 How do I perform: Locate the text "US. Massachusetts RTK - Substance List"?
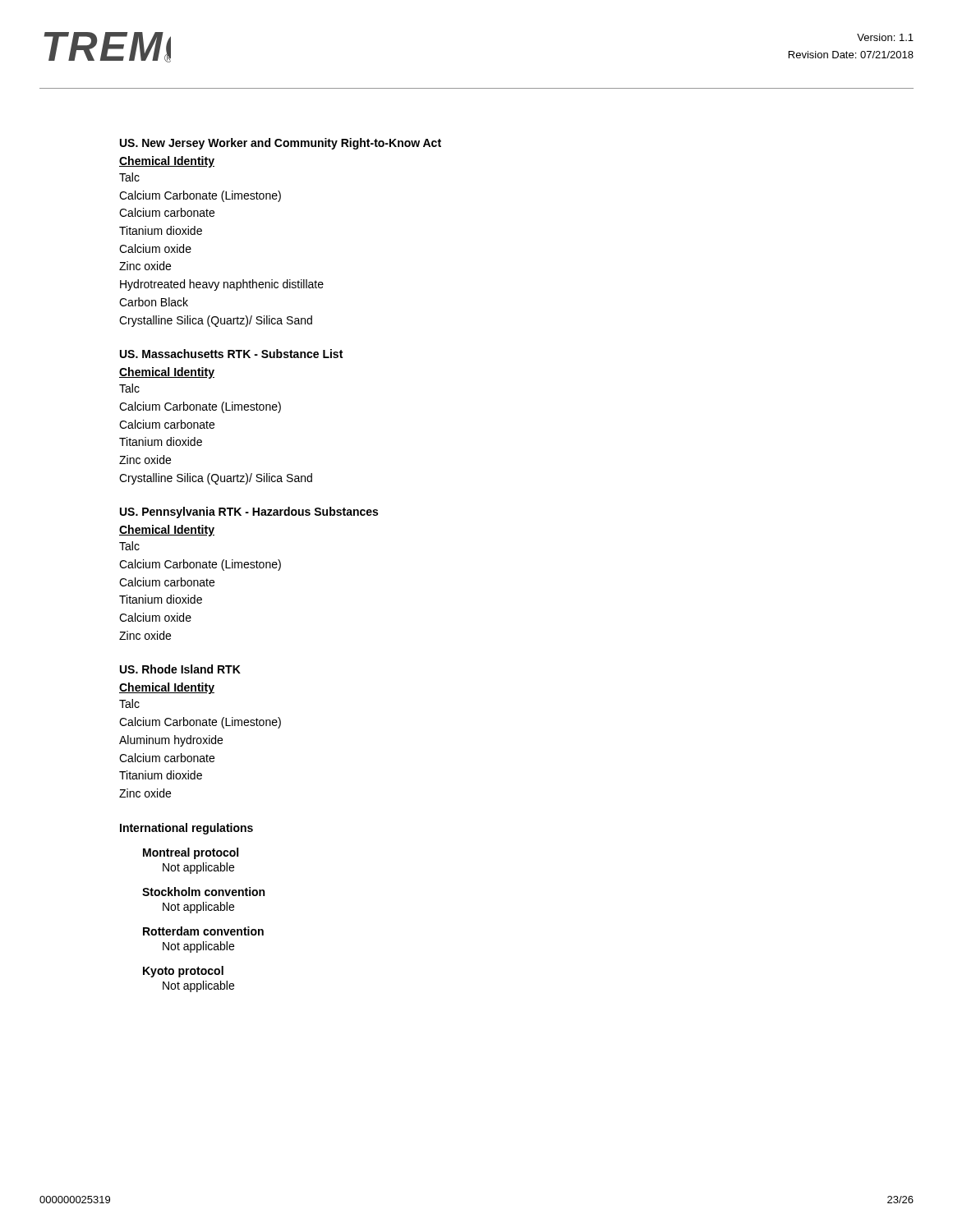tap(231, 354)
